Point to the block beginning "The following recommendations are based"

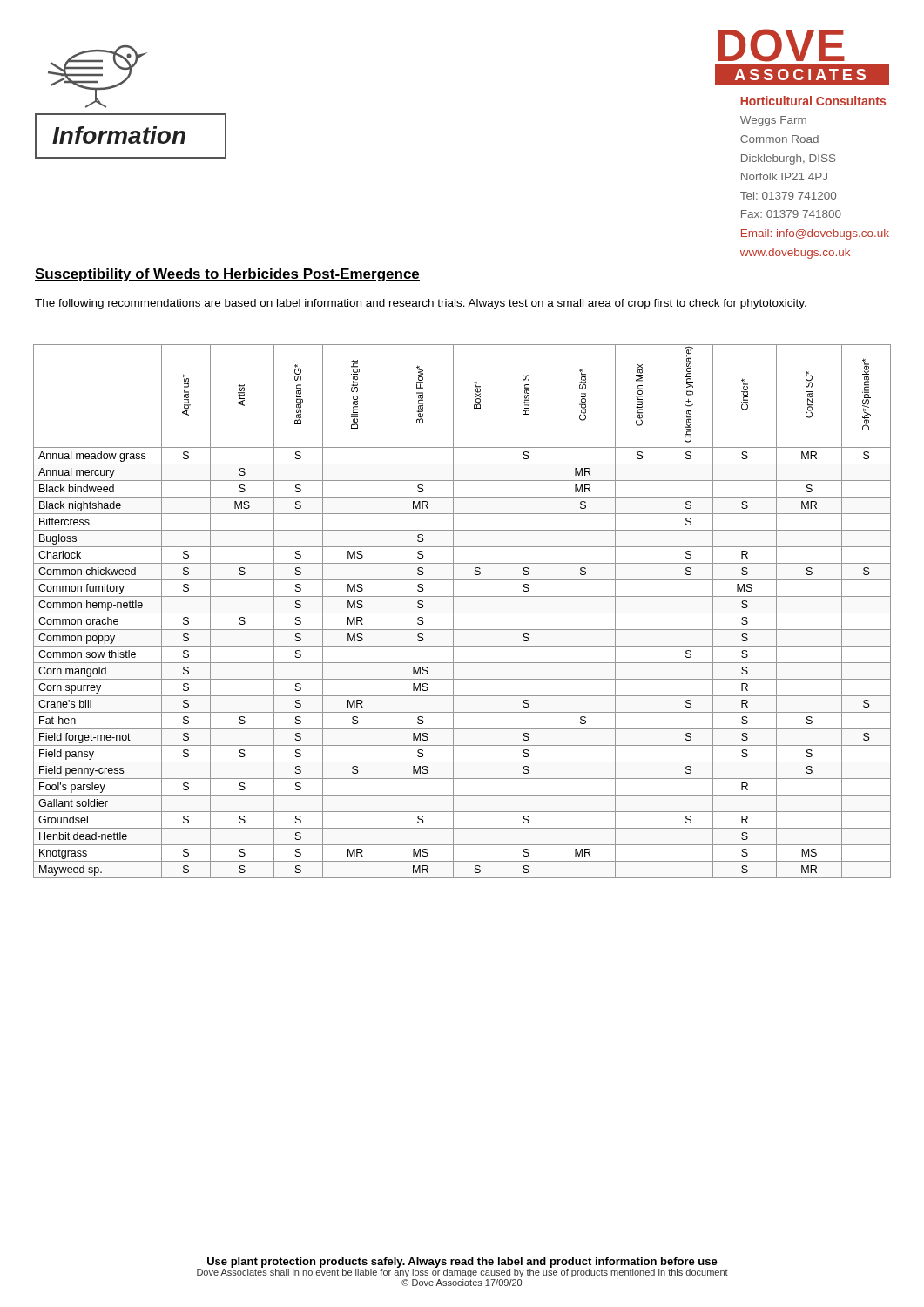click(421, 303)
